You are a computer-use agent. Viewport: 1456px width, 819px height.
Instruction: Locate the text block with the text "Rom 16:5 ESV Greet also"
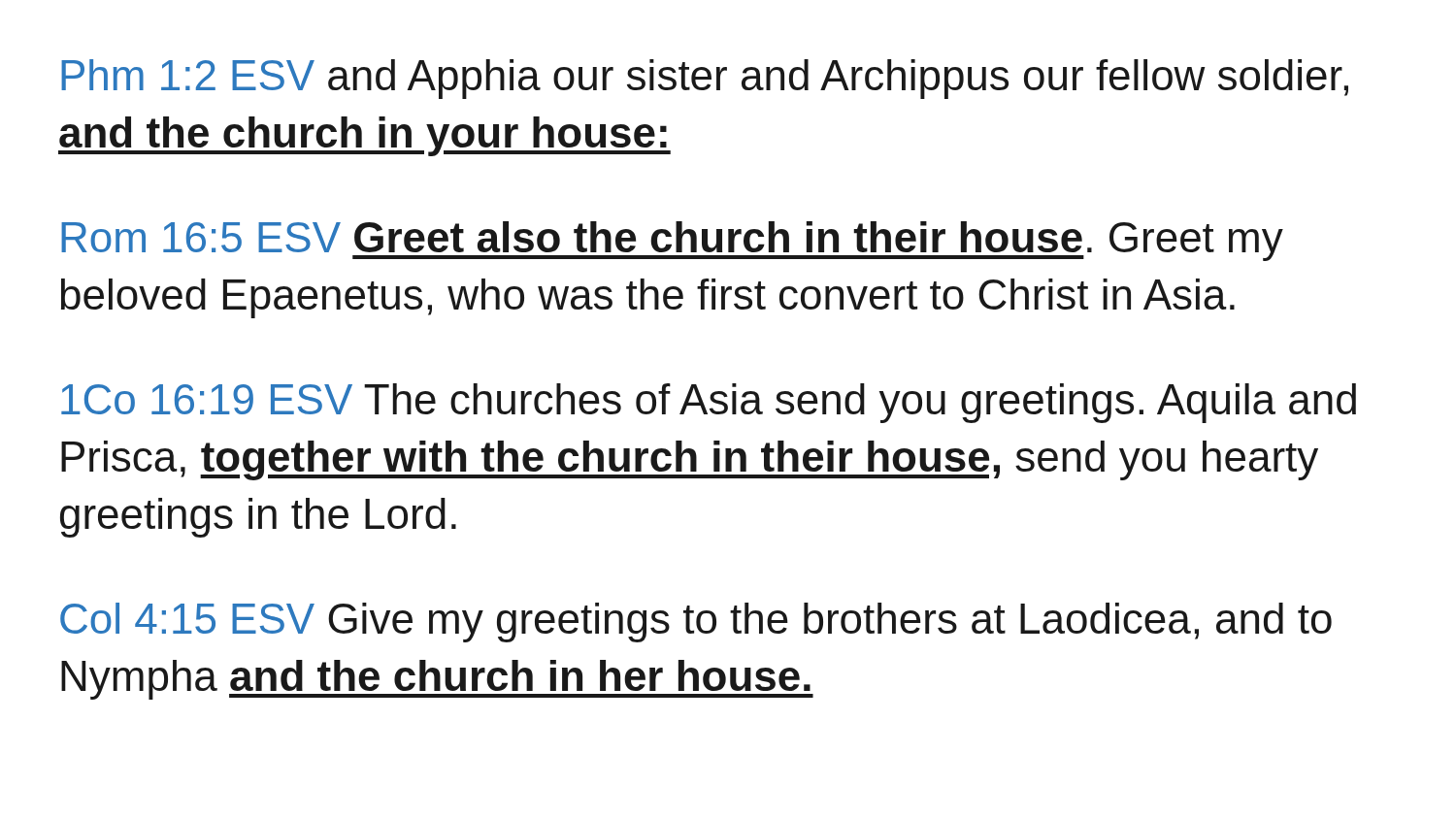click(x=671, y=266)
